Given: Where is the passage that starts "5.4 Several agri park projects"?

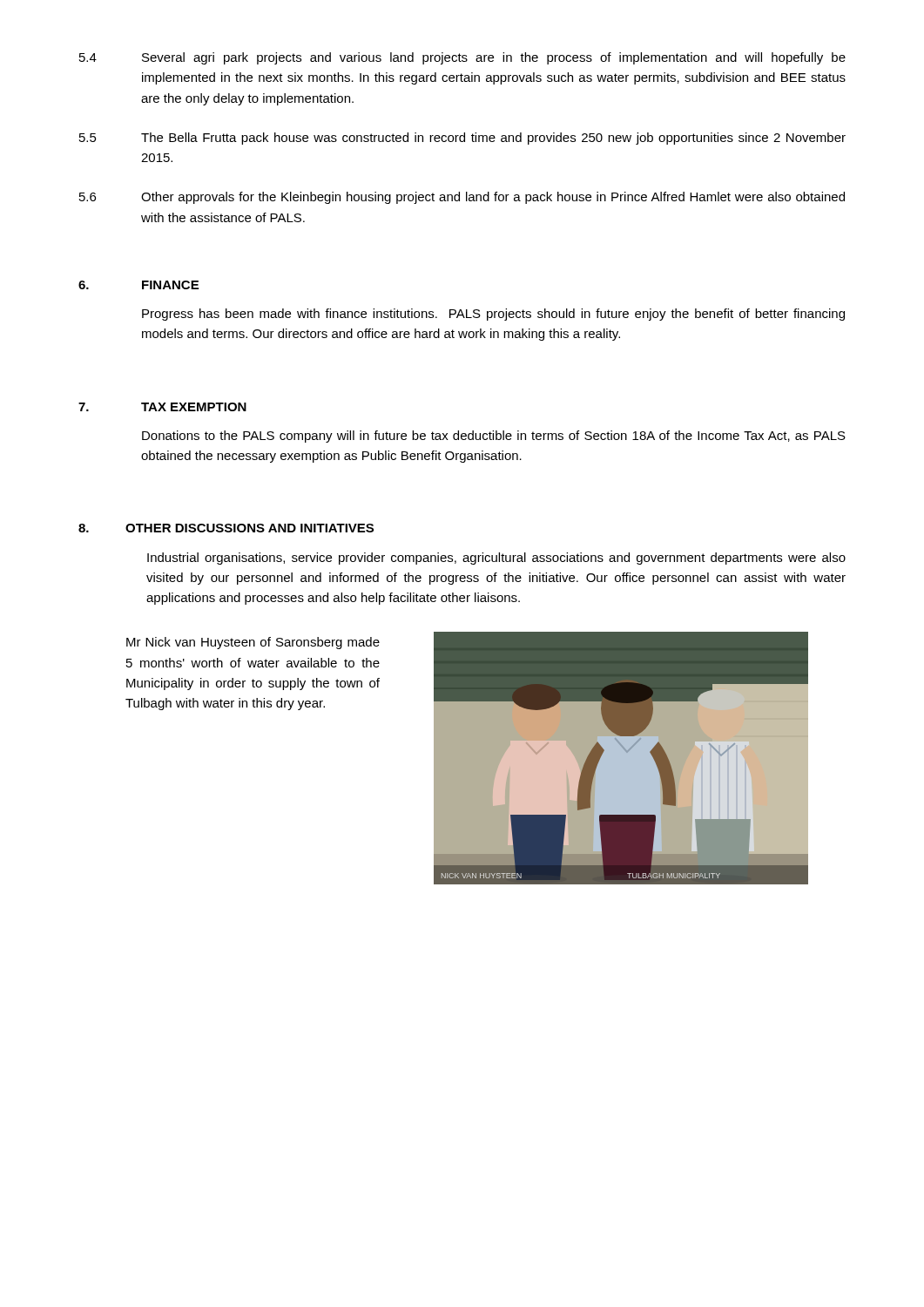Looking at the screenshot, I should [x=462, y=77].
